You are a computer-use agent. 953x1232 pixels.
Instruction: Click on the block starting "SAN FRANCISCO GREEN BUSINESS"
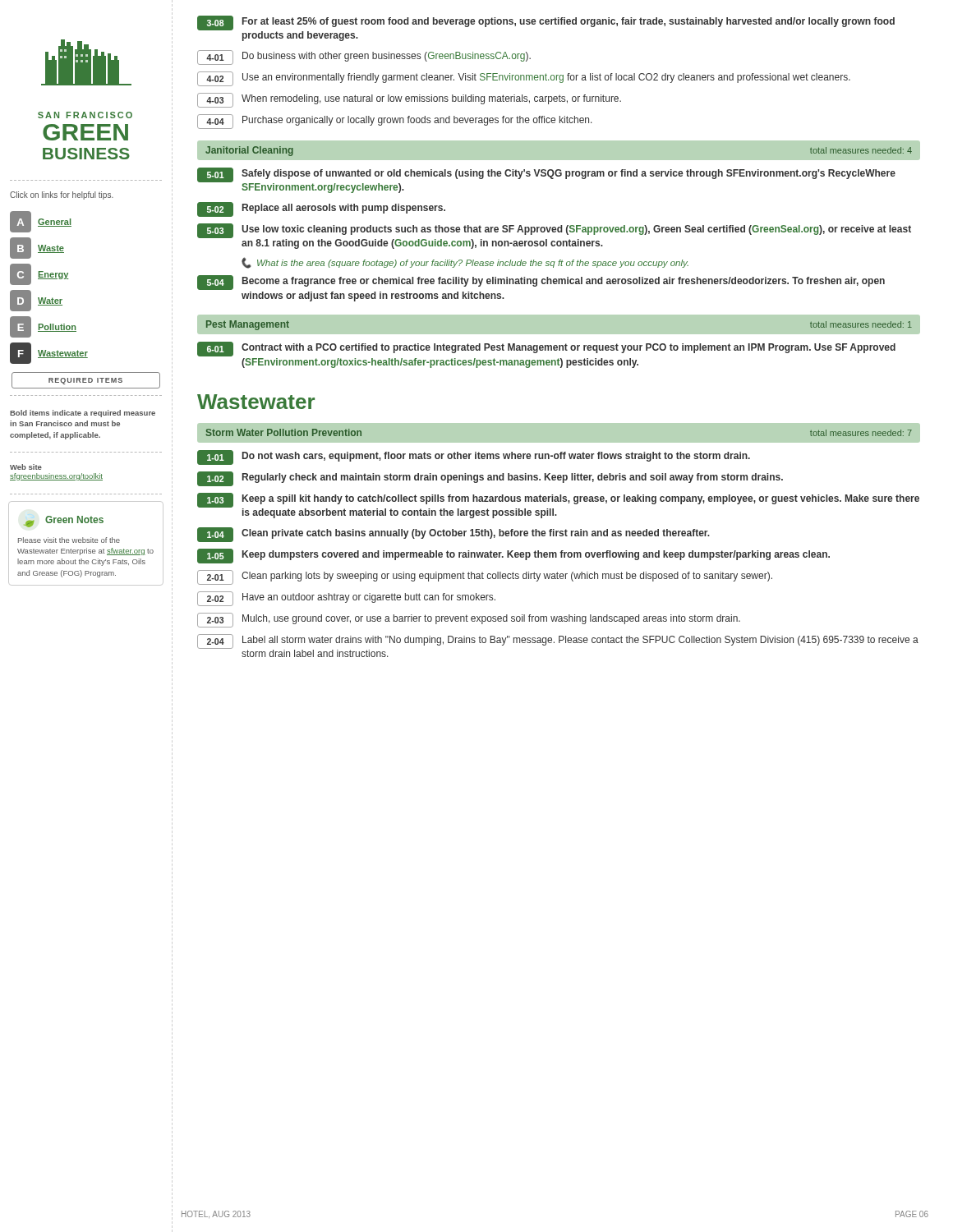pos(86,136)
